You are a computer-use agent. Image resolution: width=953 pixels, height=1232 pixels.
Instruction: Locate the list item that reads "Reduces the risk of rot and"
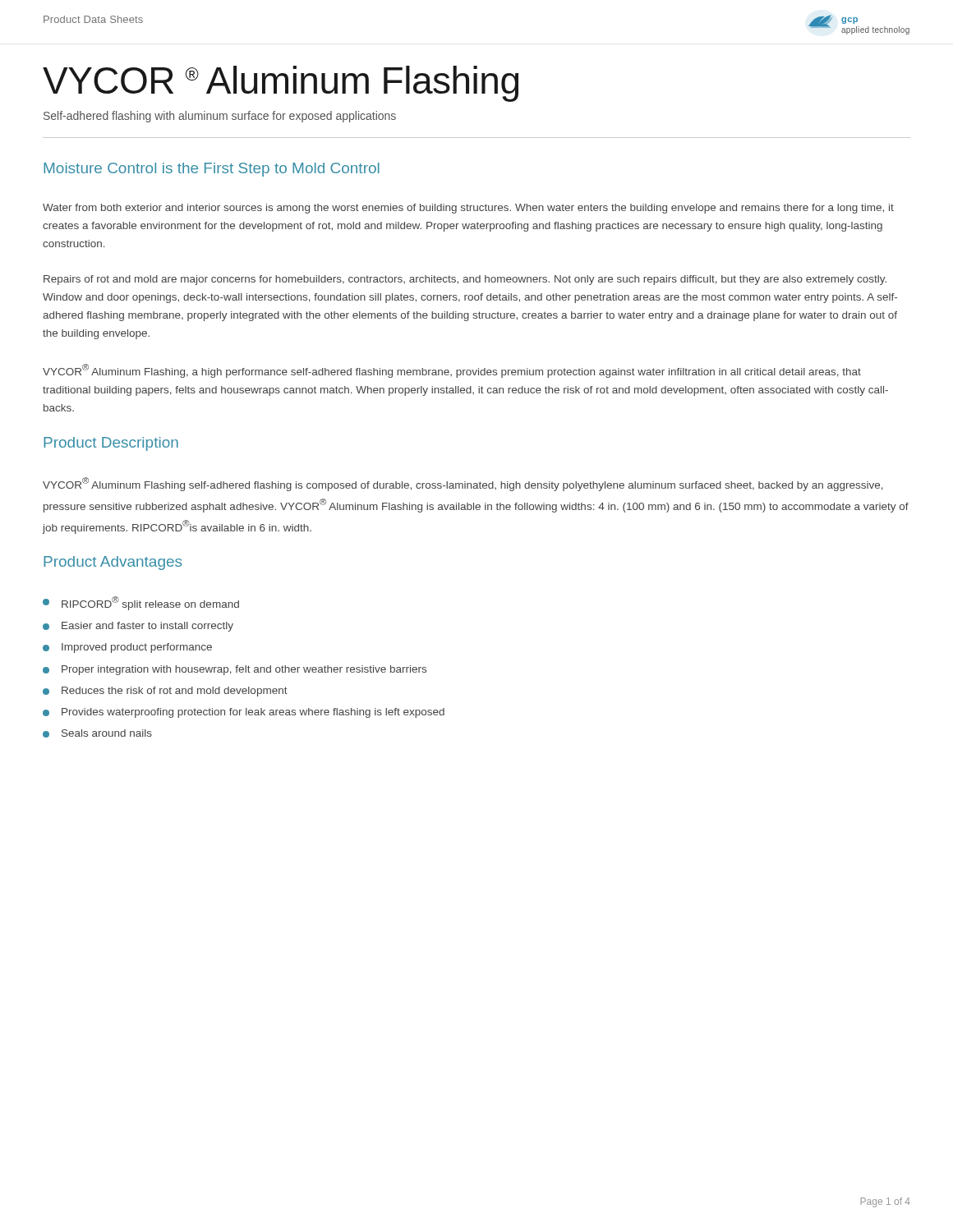pos(165,691)
